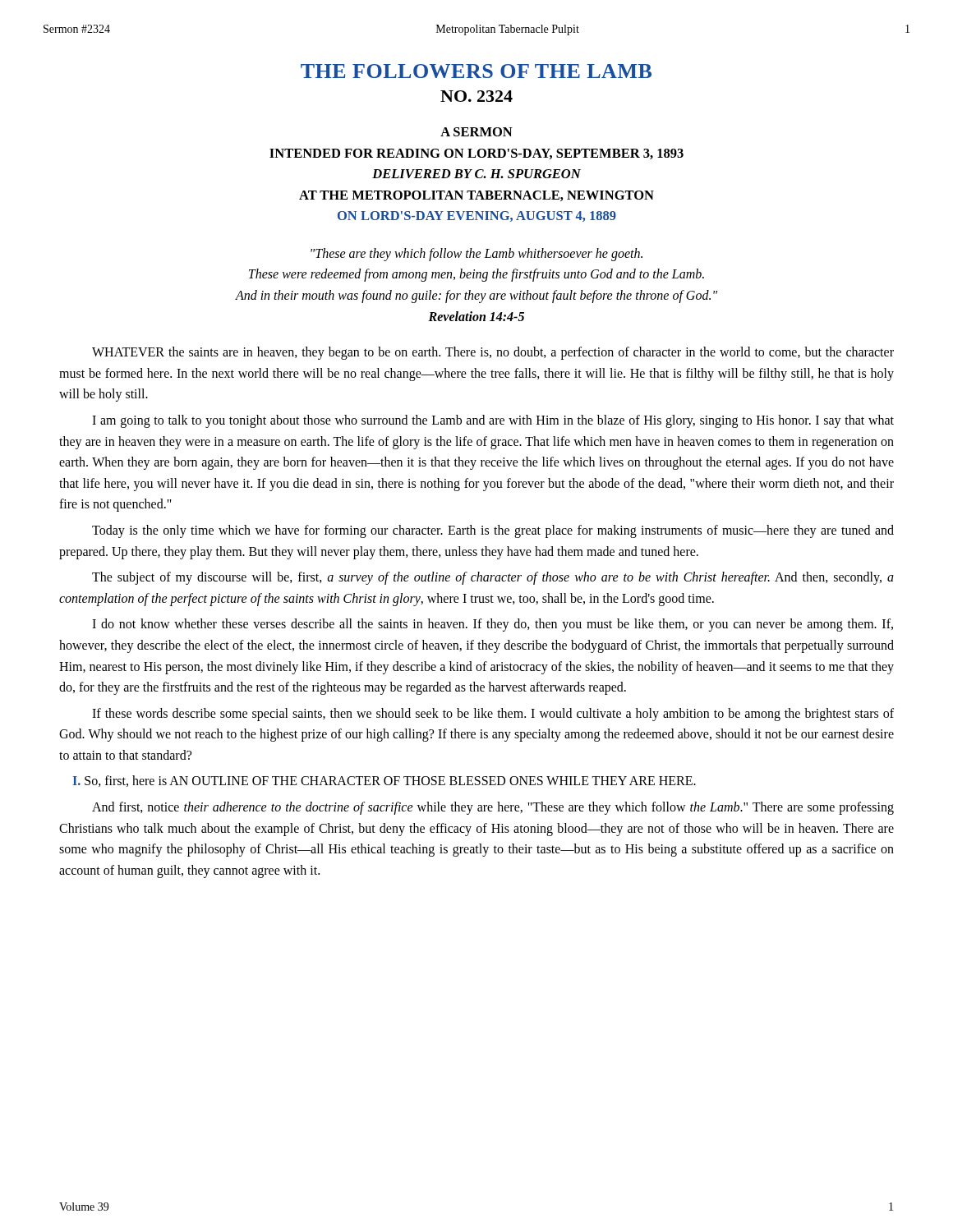Navigate to the block starting "WHATEVER the saints are"

point(476,611)
